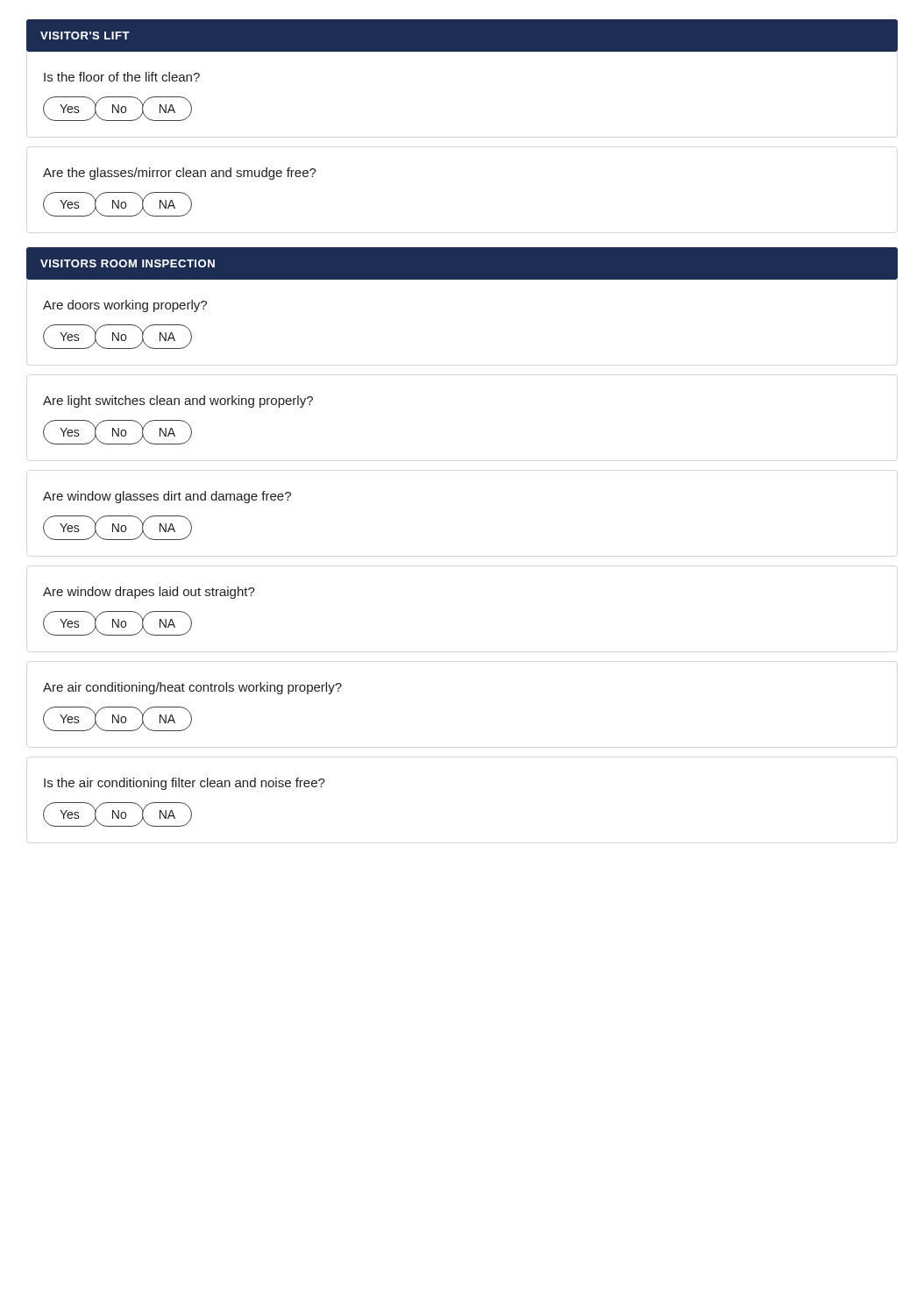Where is the passage that starts "Are doors working properly? Yes"?
This screenshot has height=1315, width=924.
pos(125,306)
